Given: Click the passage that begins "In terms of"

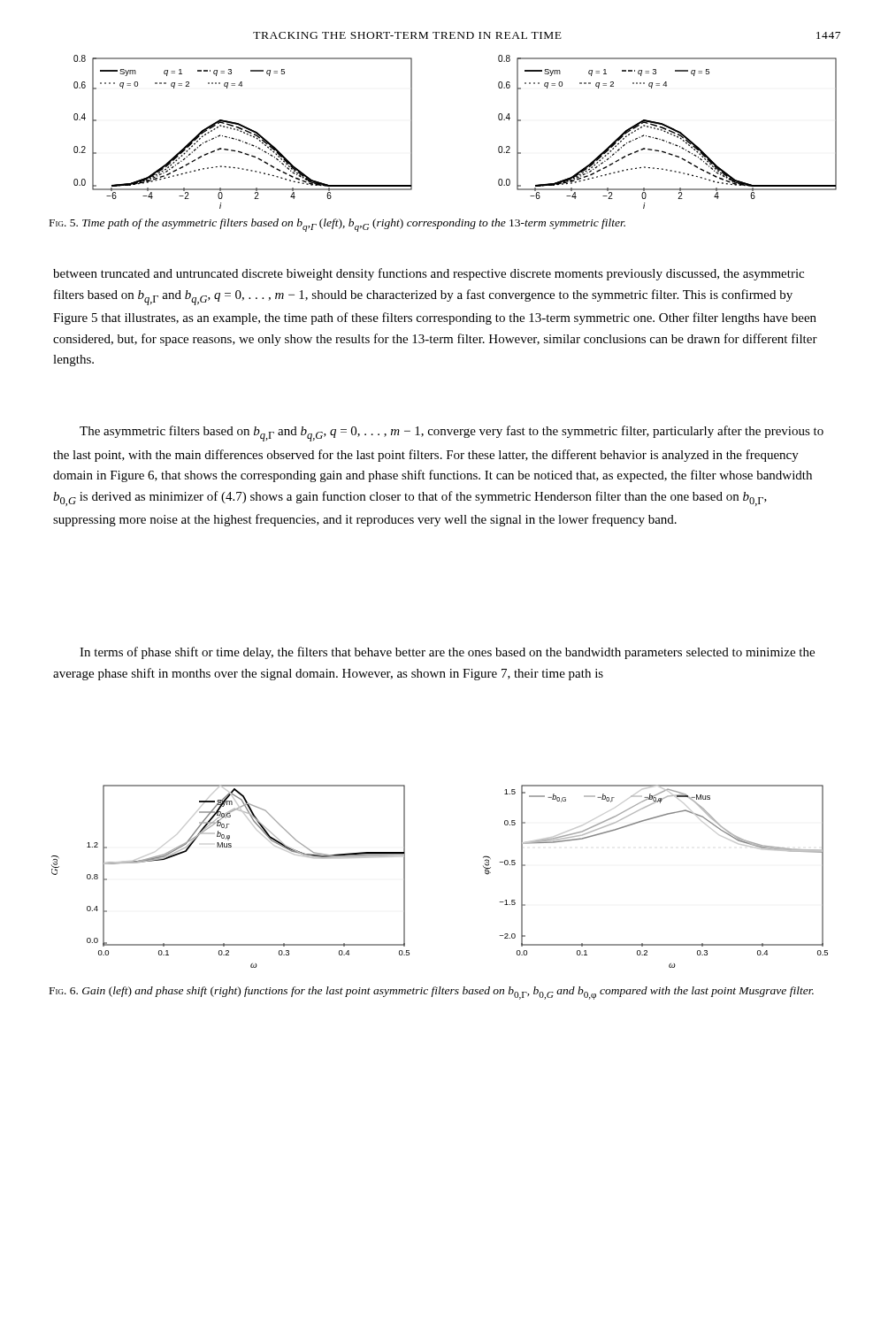Looking at the screenshot, I should click(440, 663).
